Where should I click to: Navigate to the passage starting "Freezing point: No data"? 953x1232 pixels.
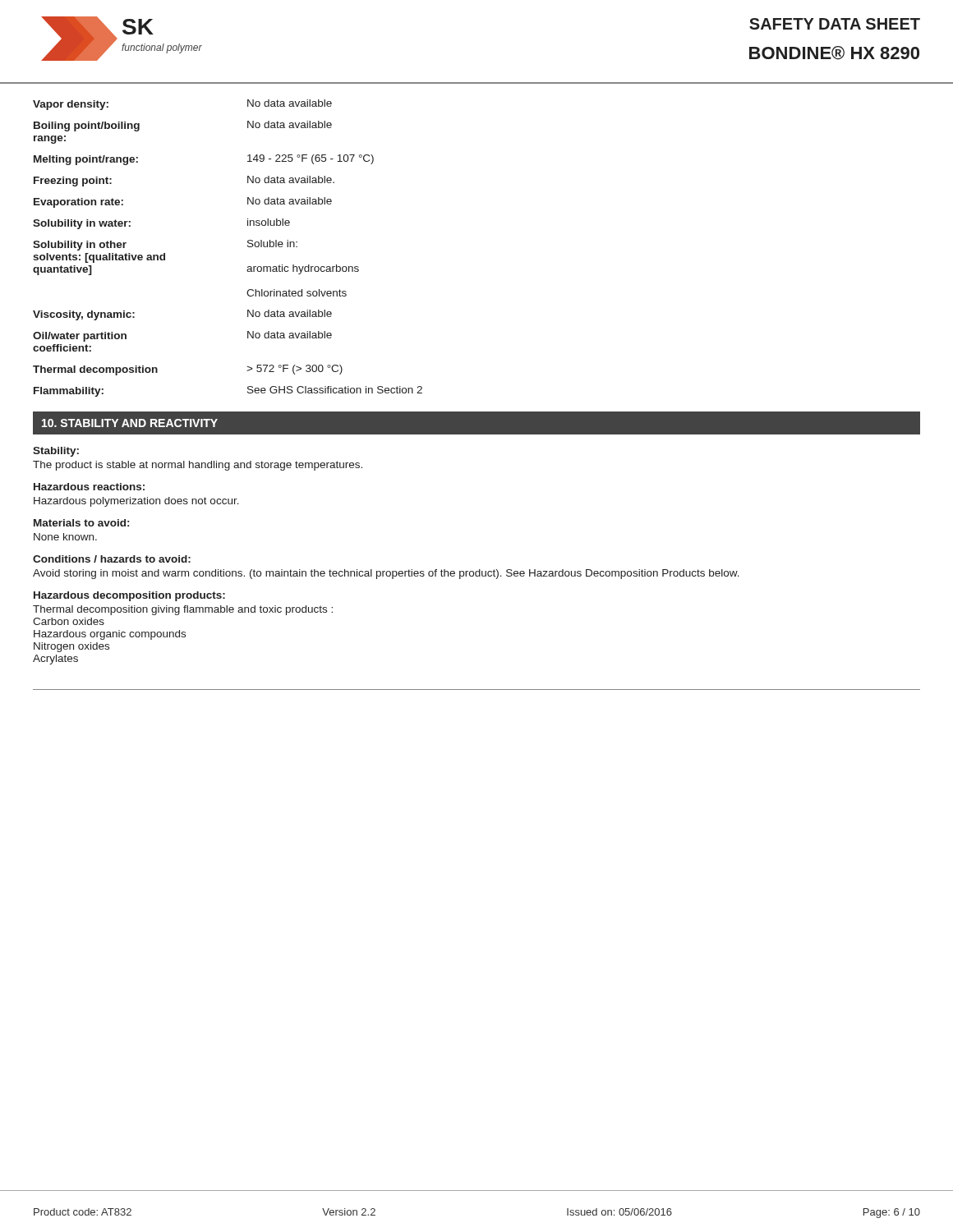pyautogui.click(x=76, y=181)
